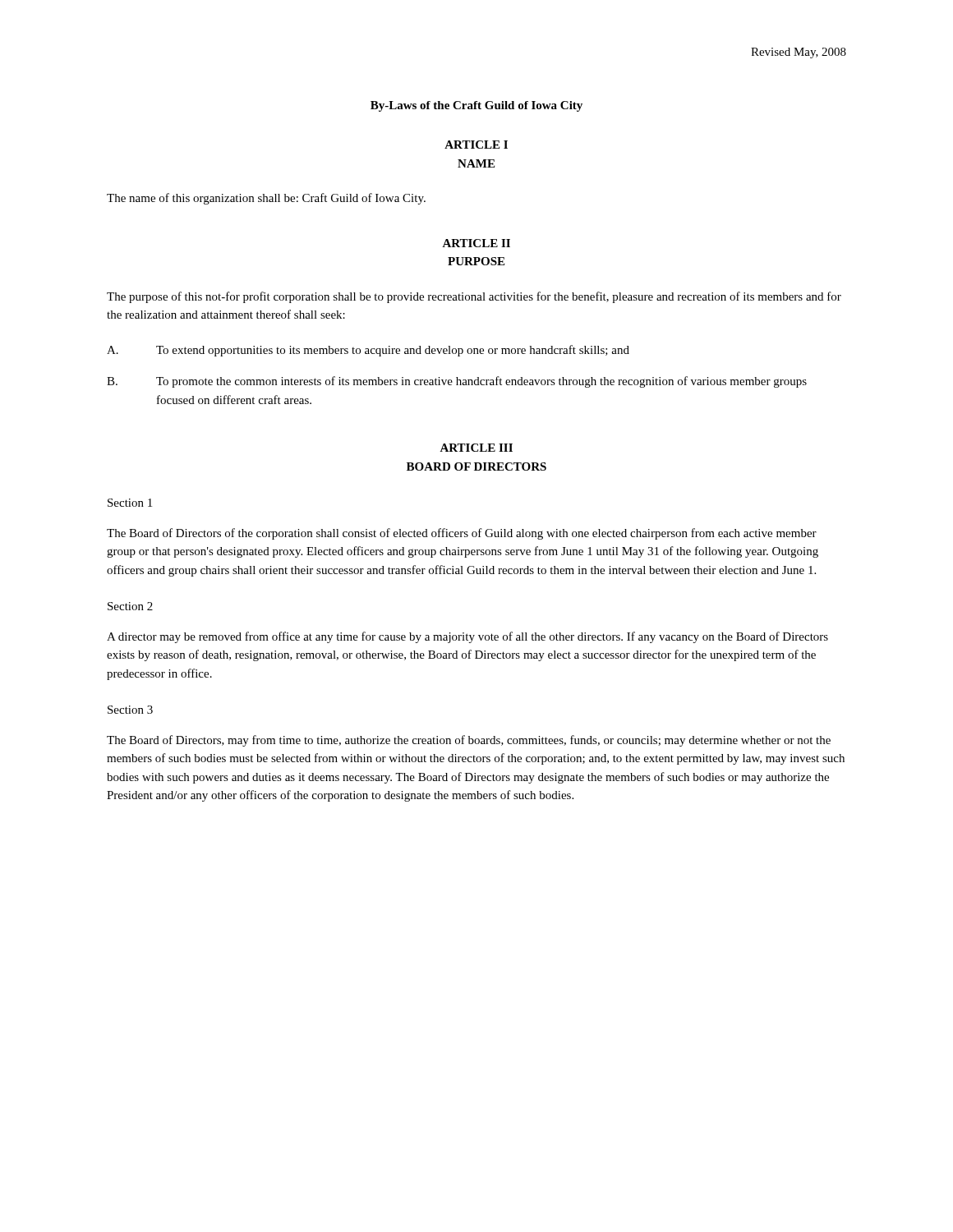This screenshot has height=1232, width=953.
Task: Find the element starting "The name of this organization shall"
Action: [266, 198]
